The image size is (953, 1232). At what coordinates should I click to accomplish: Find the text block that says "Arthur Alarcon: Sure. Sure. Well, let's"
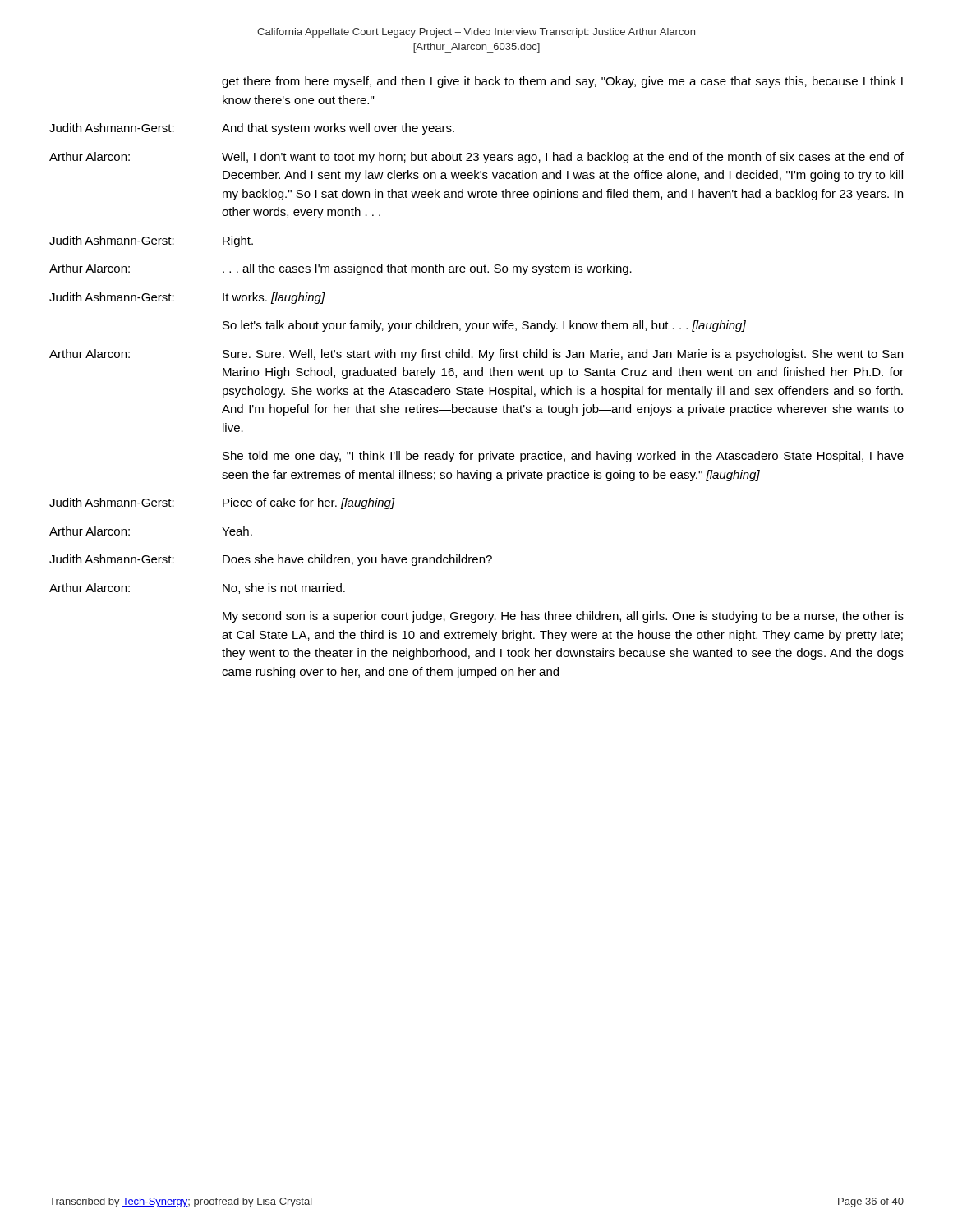click(476, 391)
